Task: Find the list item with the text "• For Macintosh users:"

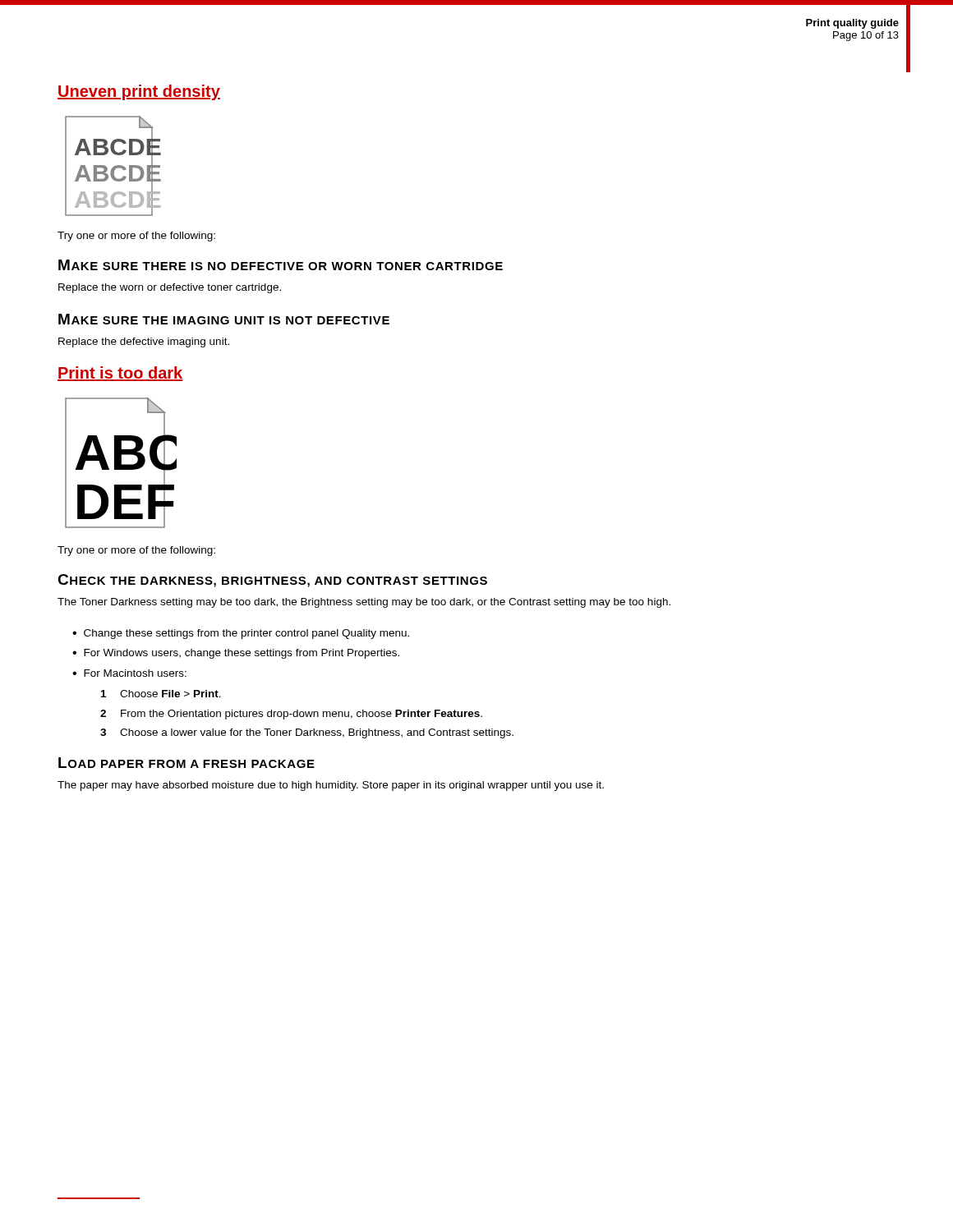Action: pyautogui.click(x=130, y=674)
